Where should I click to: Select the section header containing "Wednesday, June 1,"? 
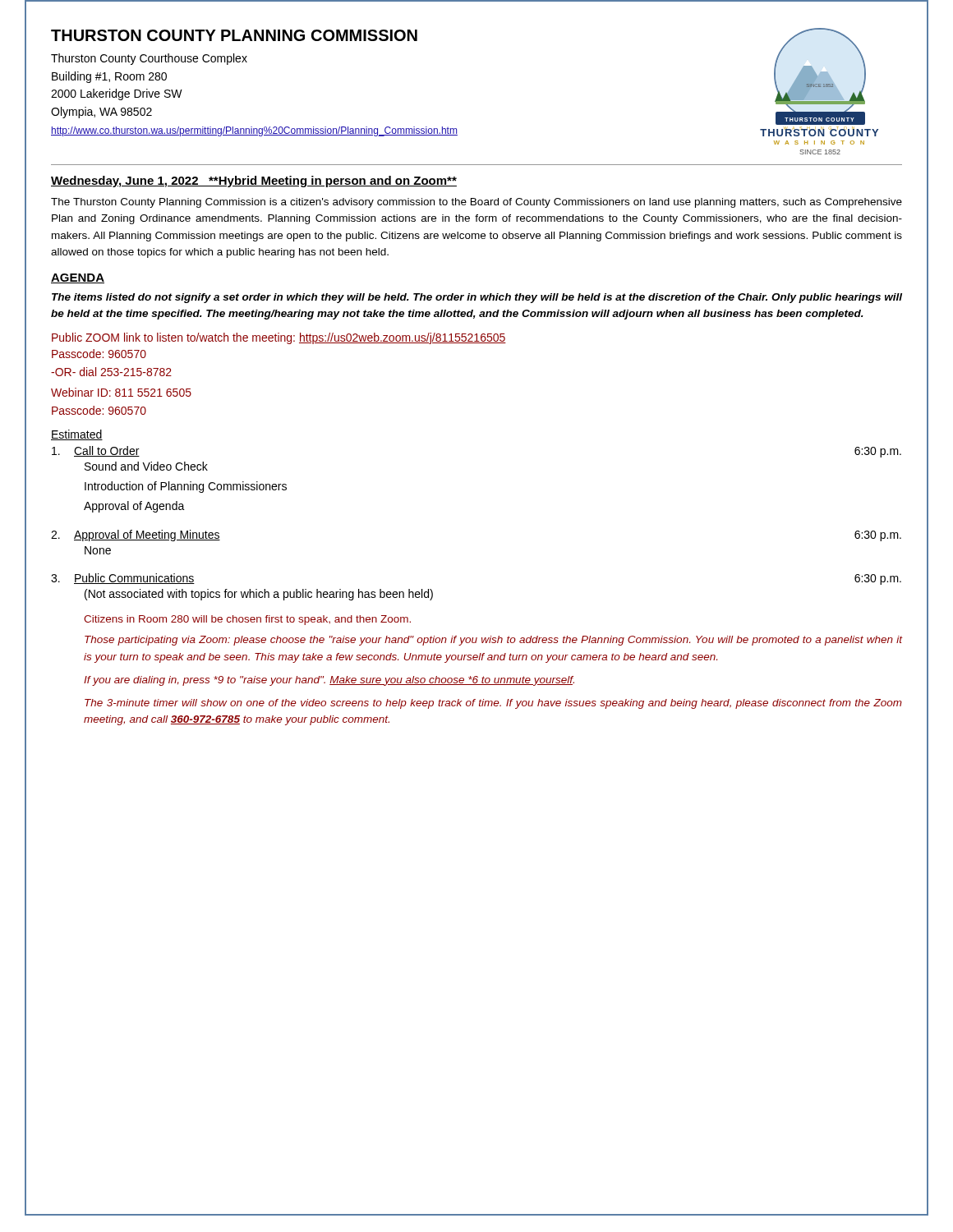point(254,180)
